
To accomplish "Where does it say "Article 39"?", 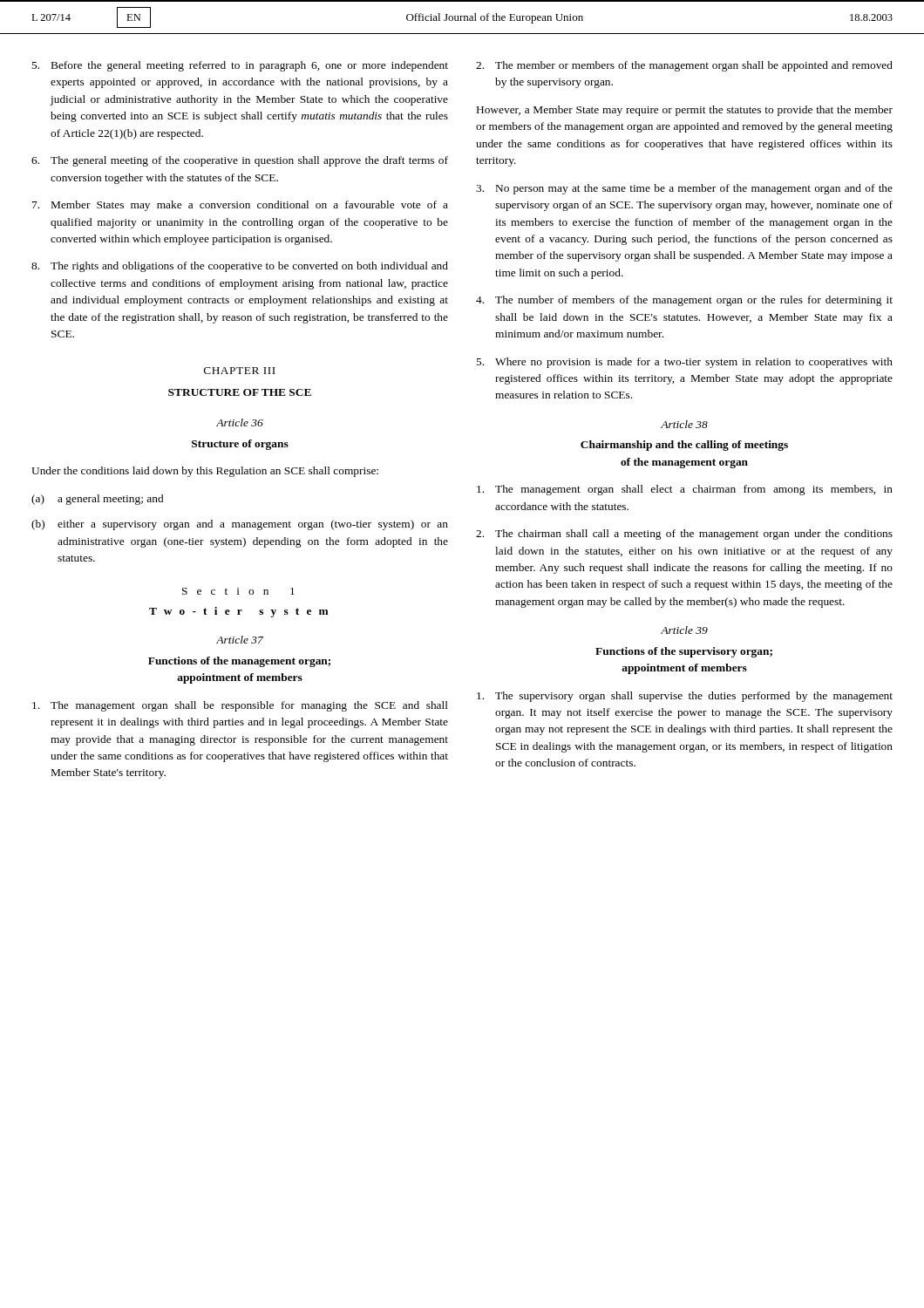I will tap(684, 630).
